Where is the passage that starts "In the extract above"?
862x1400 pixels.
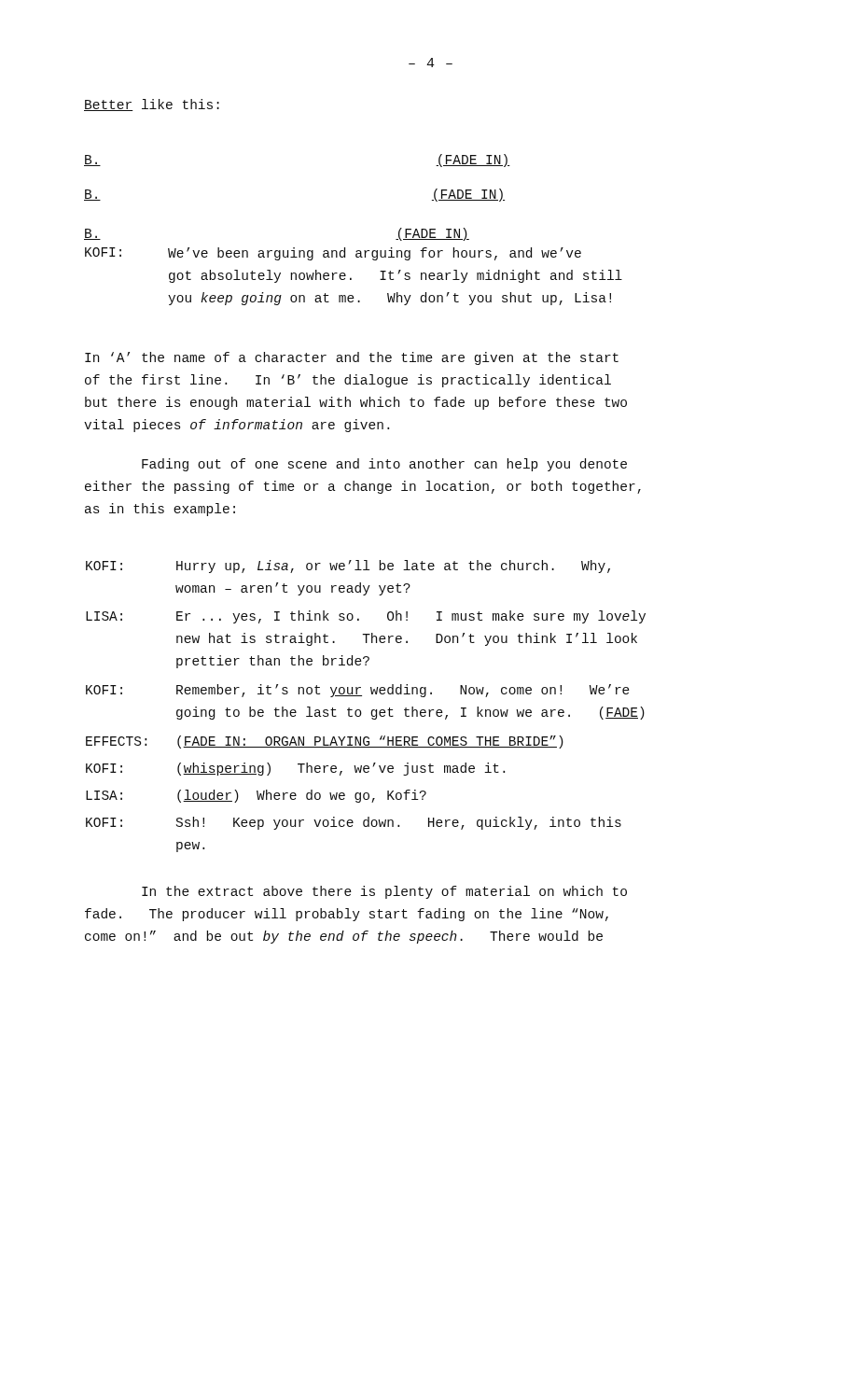(x=356, y=914)
